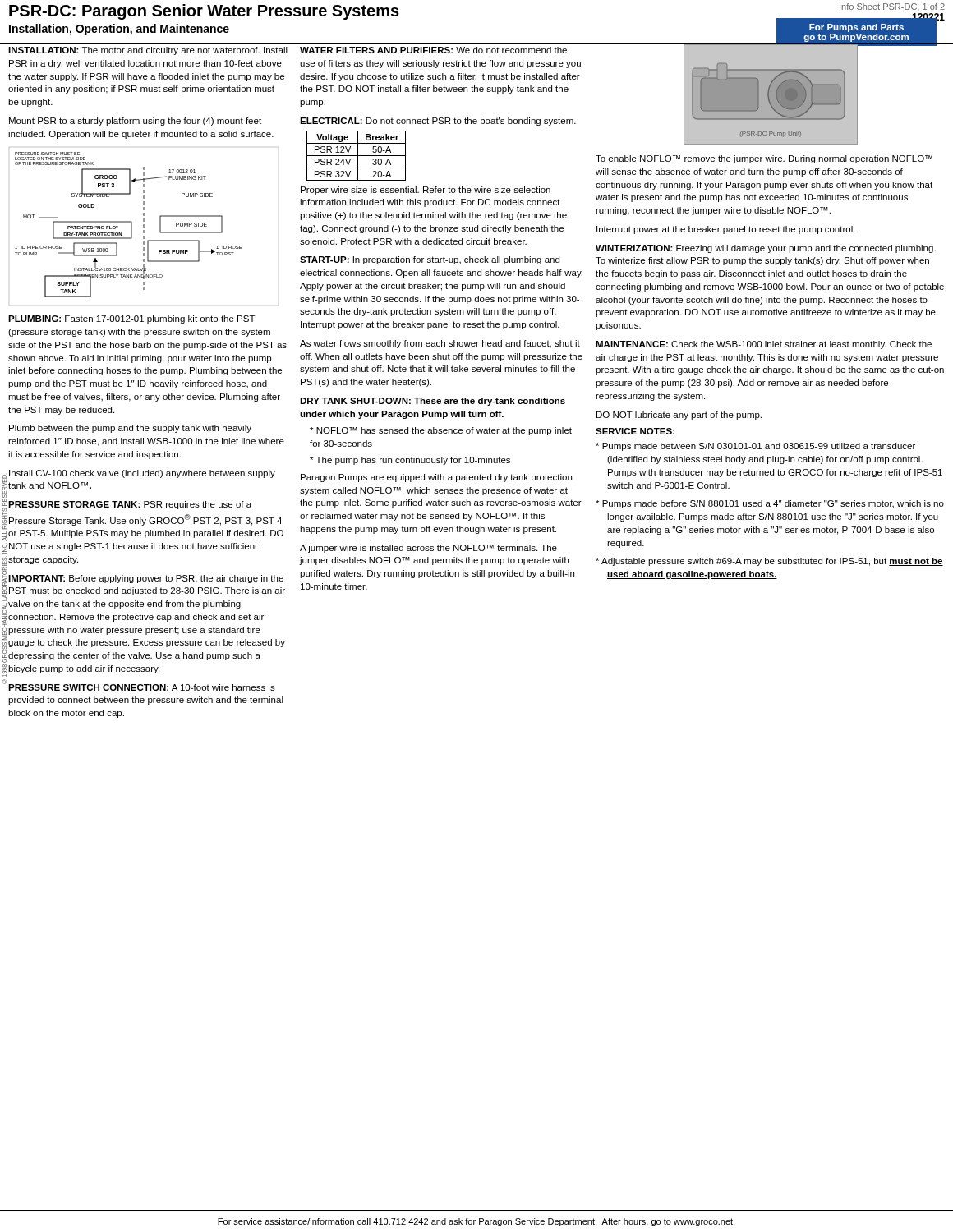The image size is (953, 1232).
Task: Select the photo
Action: 770,95
